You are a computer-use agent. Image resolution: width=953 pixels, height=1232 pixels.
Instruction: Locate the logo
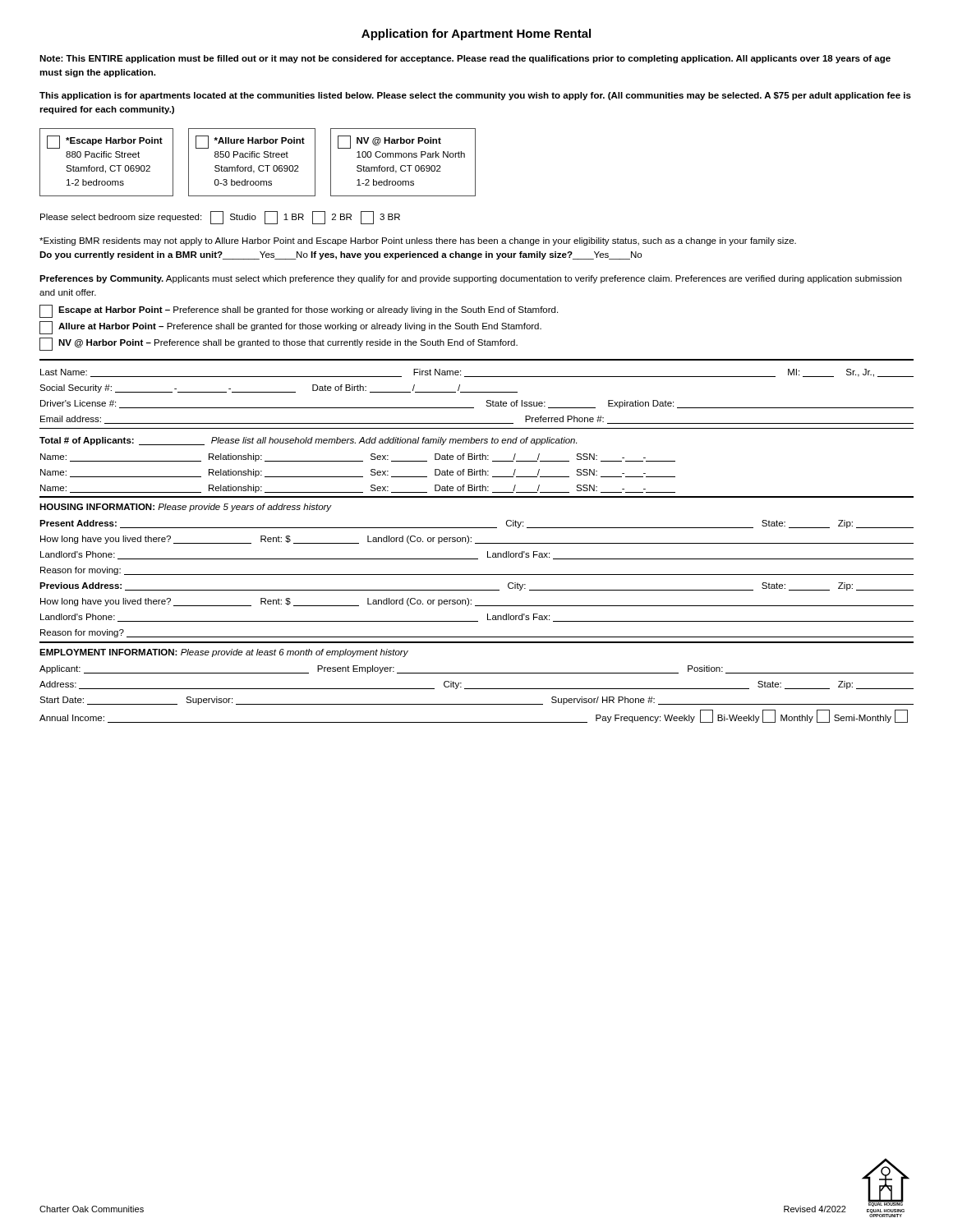[886, 1181]
